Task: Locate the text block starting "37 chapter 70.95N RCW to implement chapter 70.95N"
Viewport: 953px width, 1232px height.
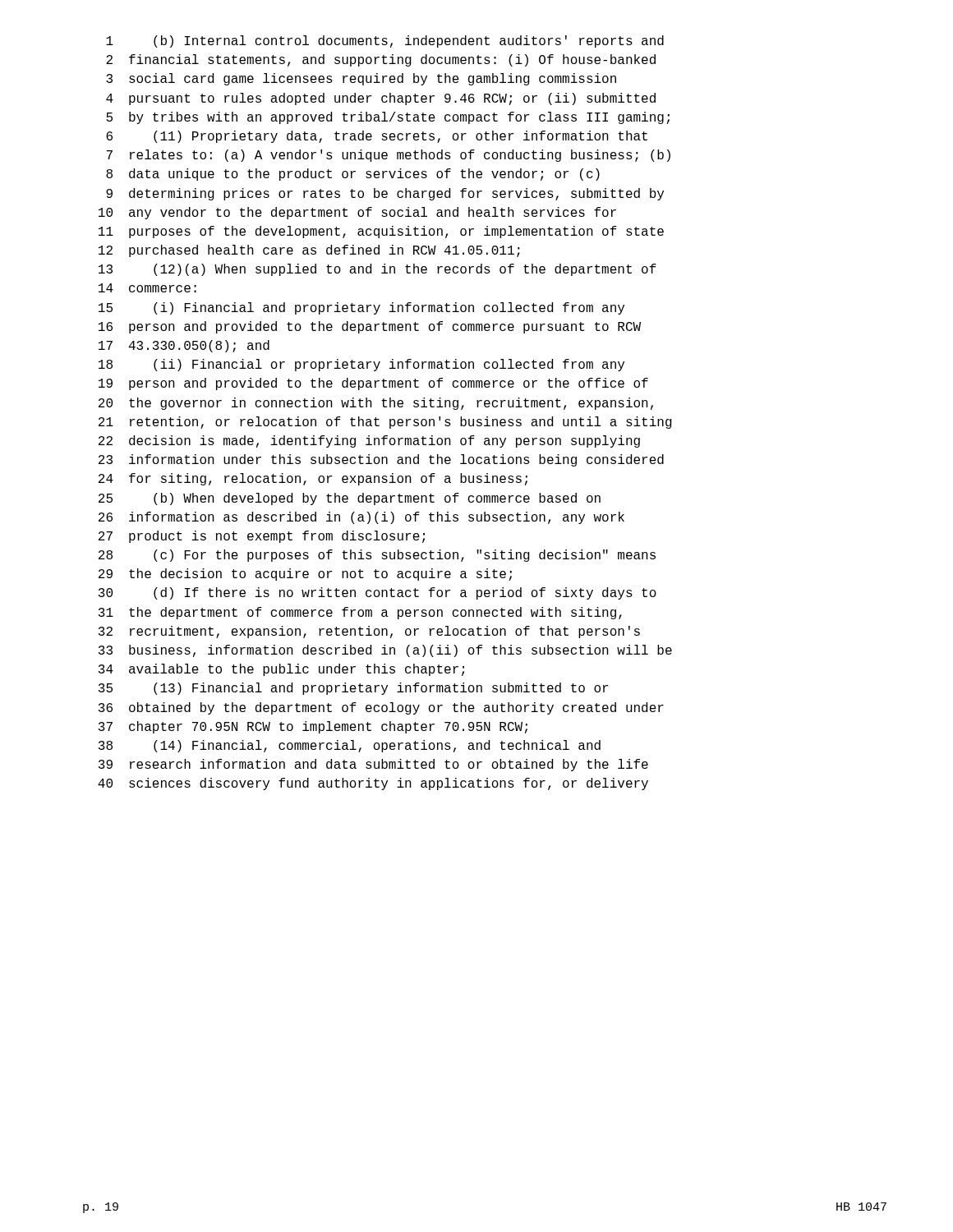Action: [x=485, y=728]
